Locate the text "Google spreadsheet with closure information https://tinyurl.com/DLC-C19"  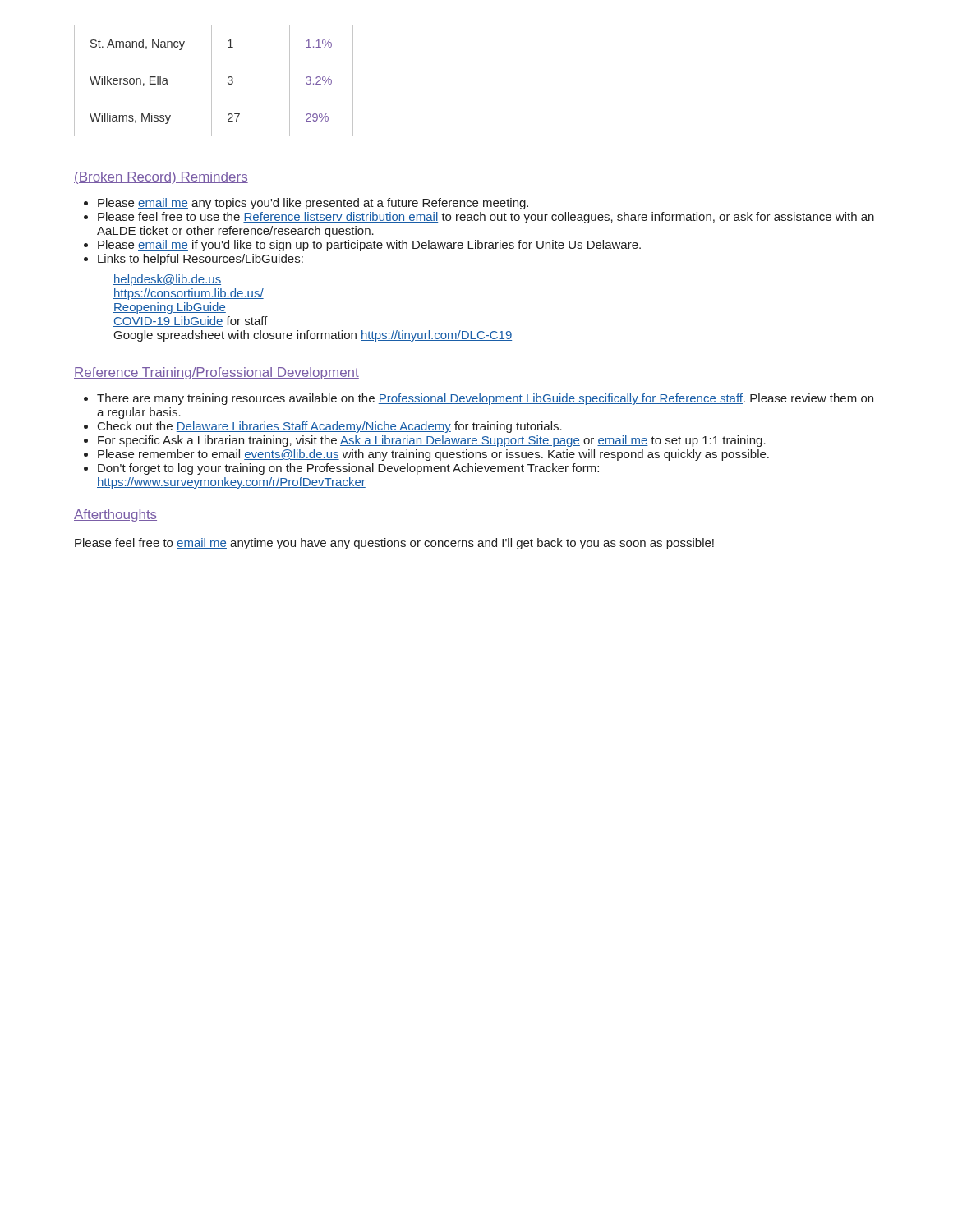pyautogui.click(x=496, y=335)
